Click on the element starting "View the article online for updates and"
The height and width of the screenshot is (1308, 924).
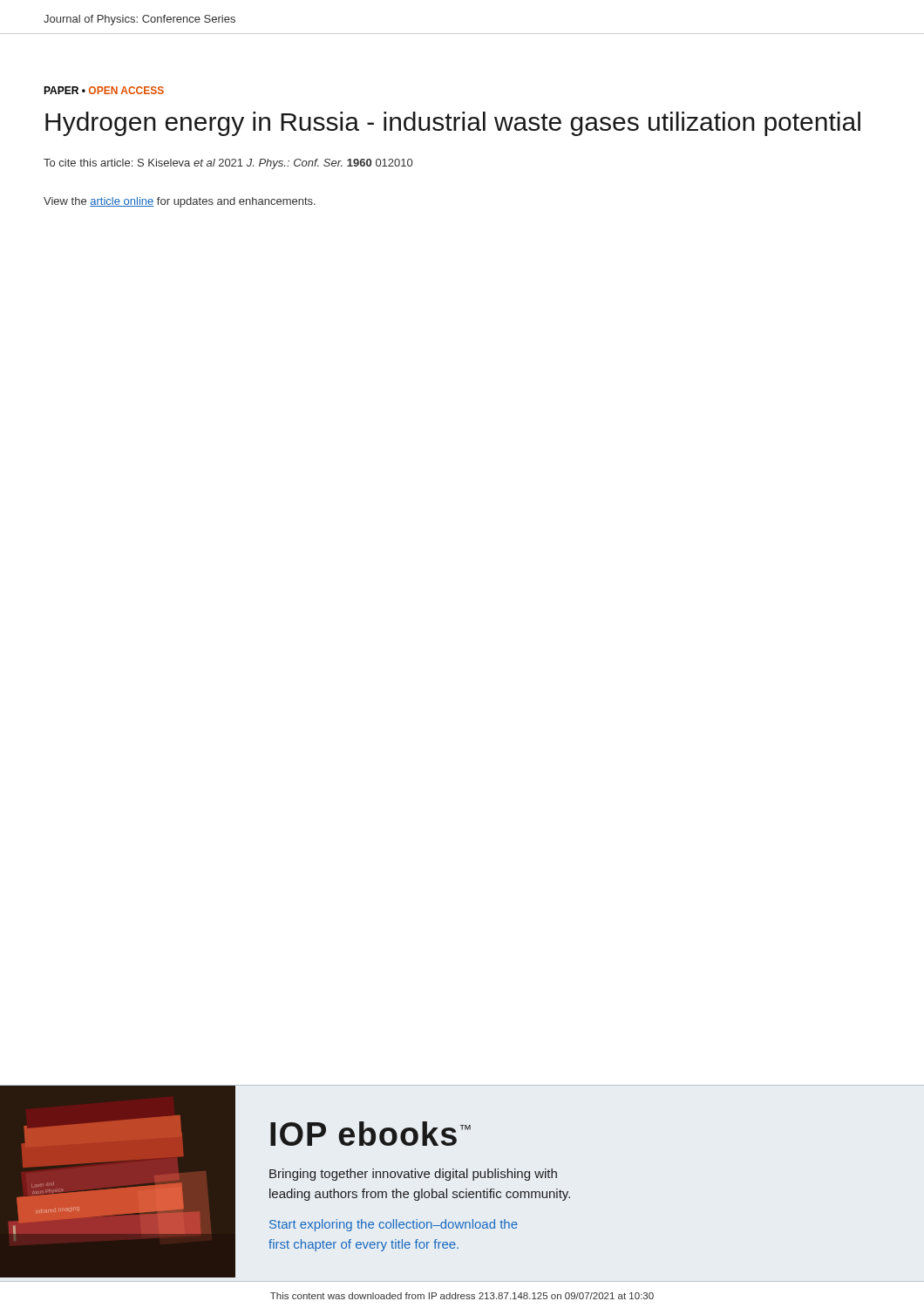[x=180, y=201]
